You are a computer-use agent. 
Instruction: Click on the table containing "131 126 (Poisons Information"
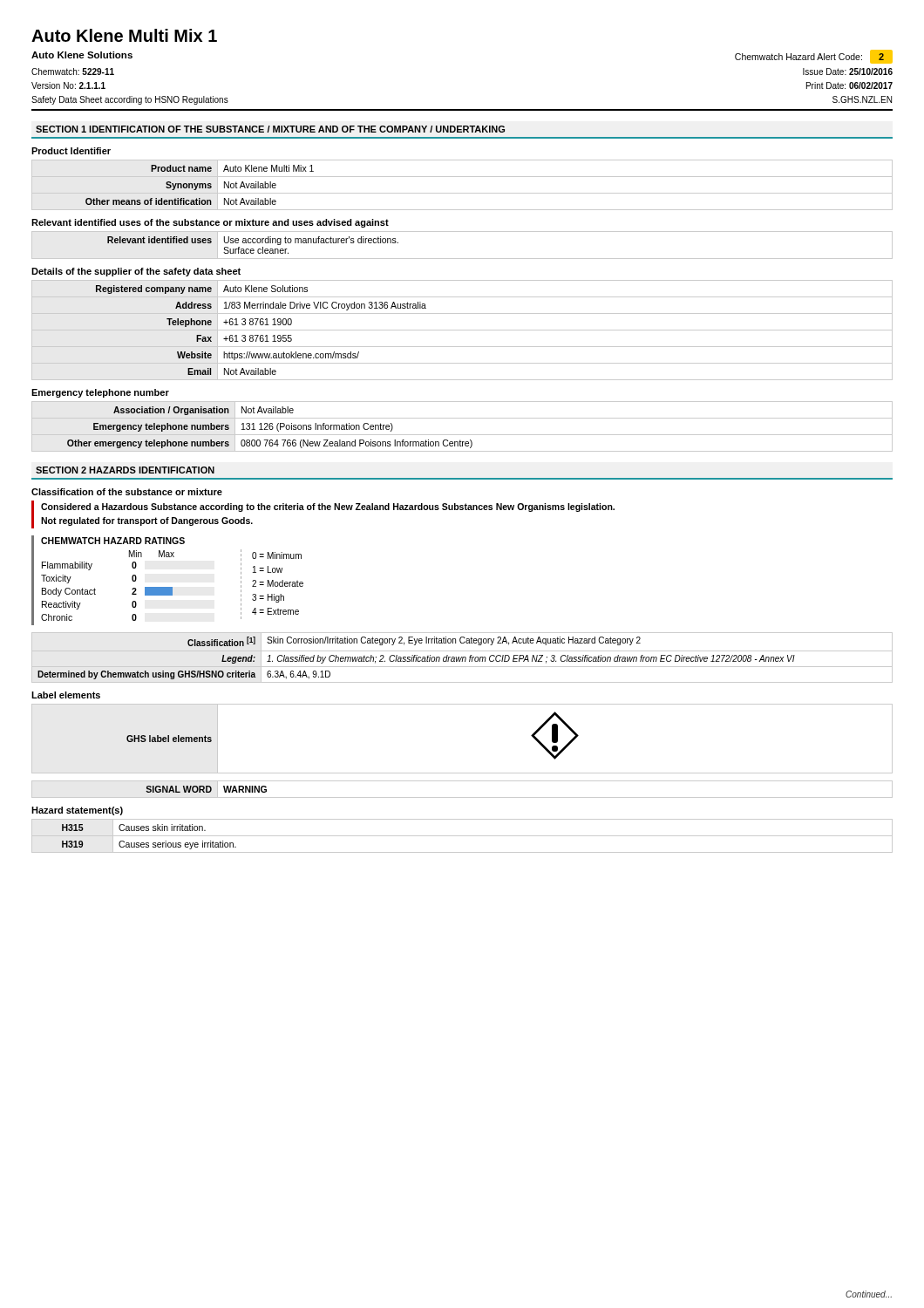tap(462, 426)
